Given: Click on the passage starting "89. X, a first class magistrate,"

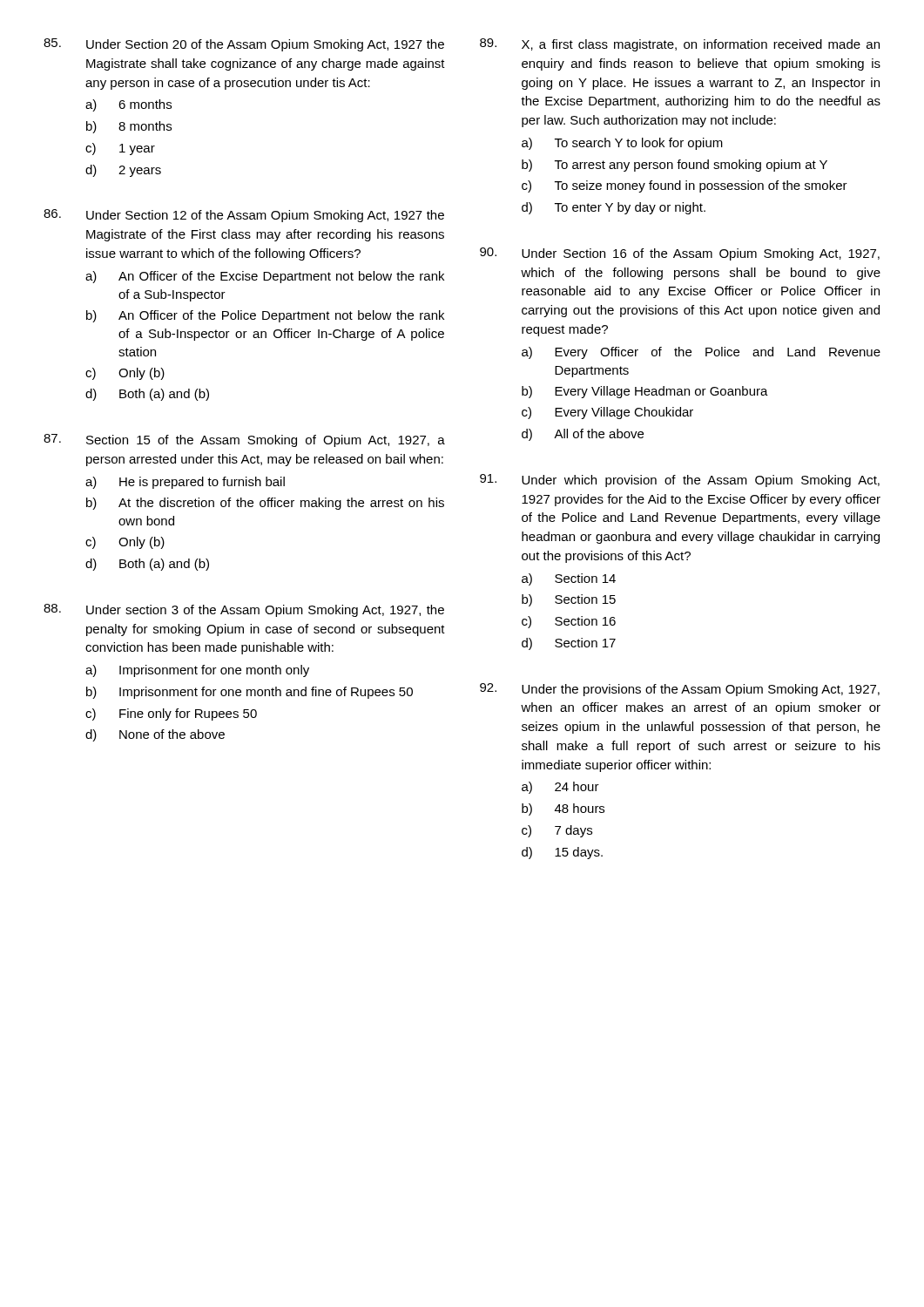Looking at the screenshot, I should coord(680,127).
